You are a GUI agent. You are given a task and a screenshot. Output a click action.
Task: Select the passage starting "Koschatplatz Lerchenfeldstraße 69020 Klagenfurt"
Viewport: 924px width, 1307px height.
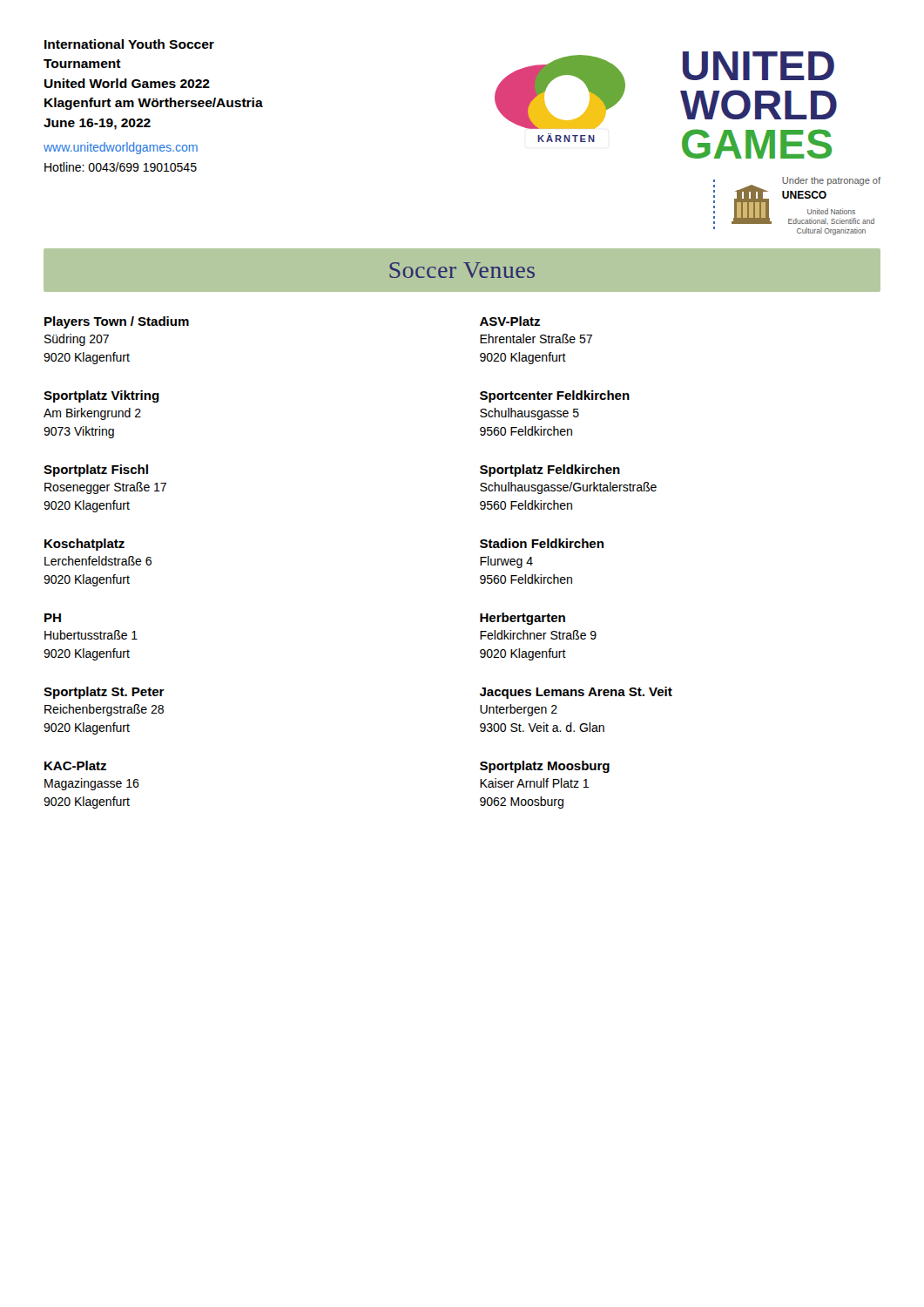click(84, 545)
